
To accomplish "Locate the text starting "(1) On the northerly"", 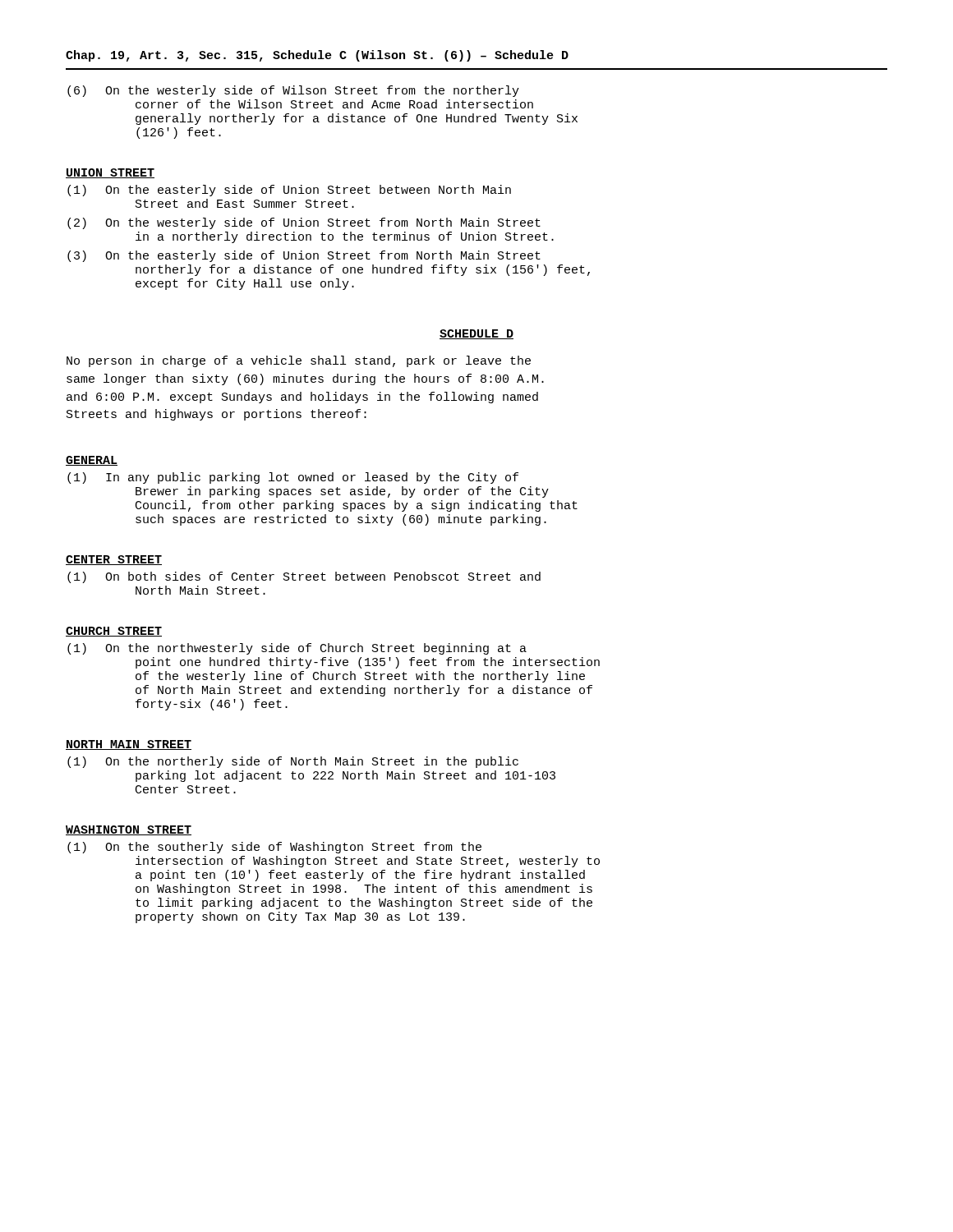I will (x=476, y=777).
